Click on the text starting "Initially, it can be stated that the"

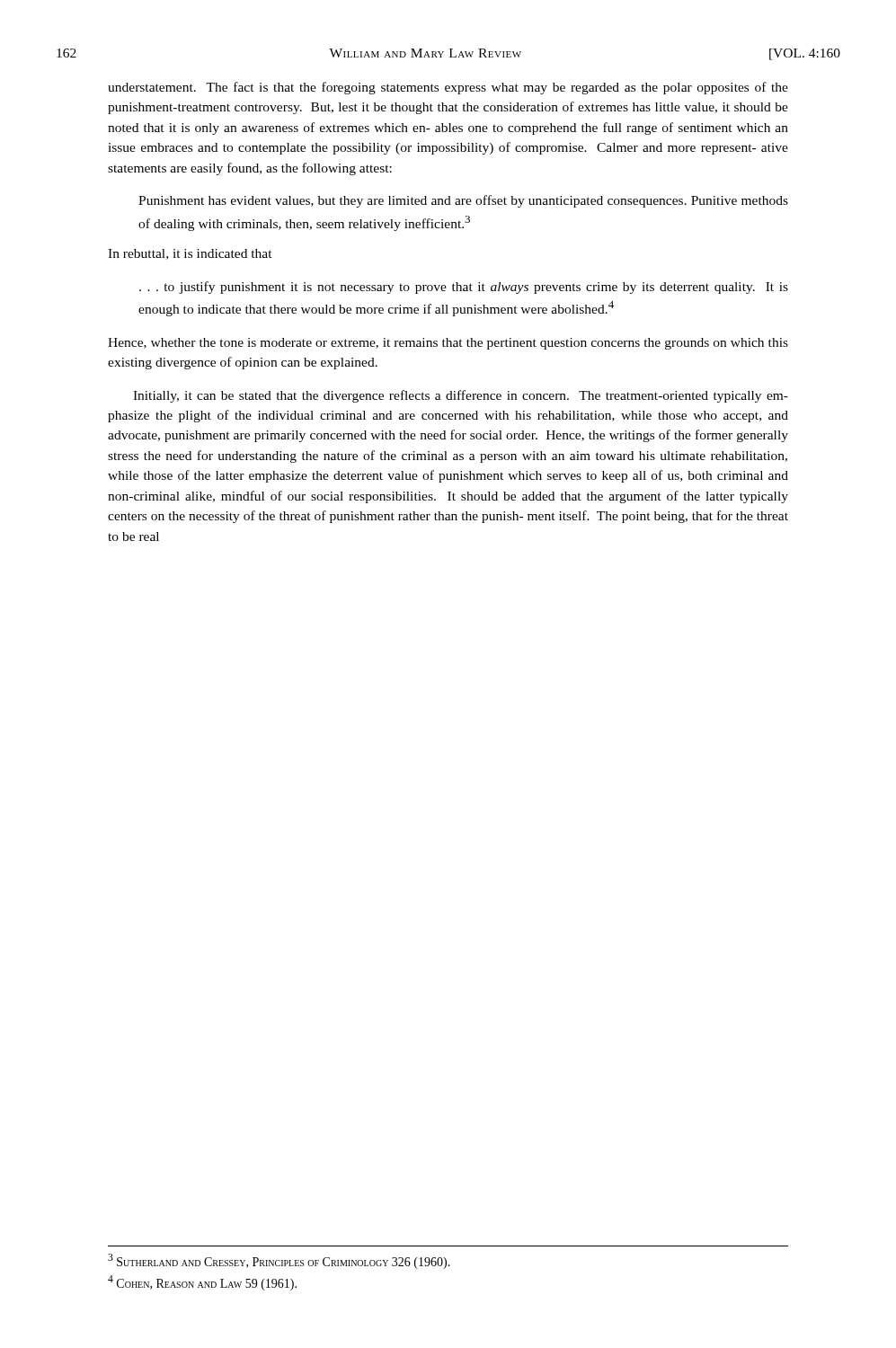click(x=448, y=466)
